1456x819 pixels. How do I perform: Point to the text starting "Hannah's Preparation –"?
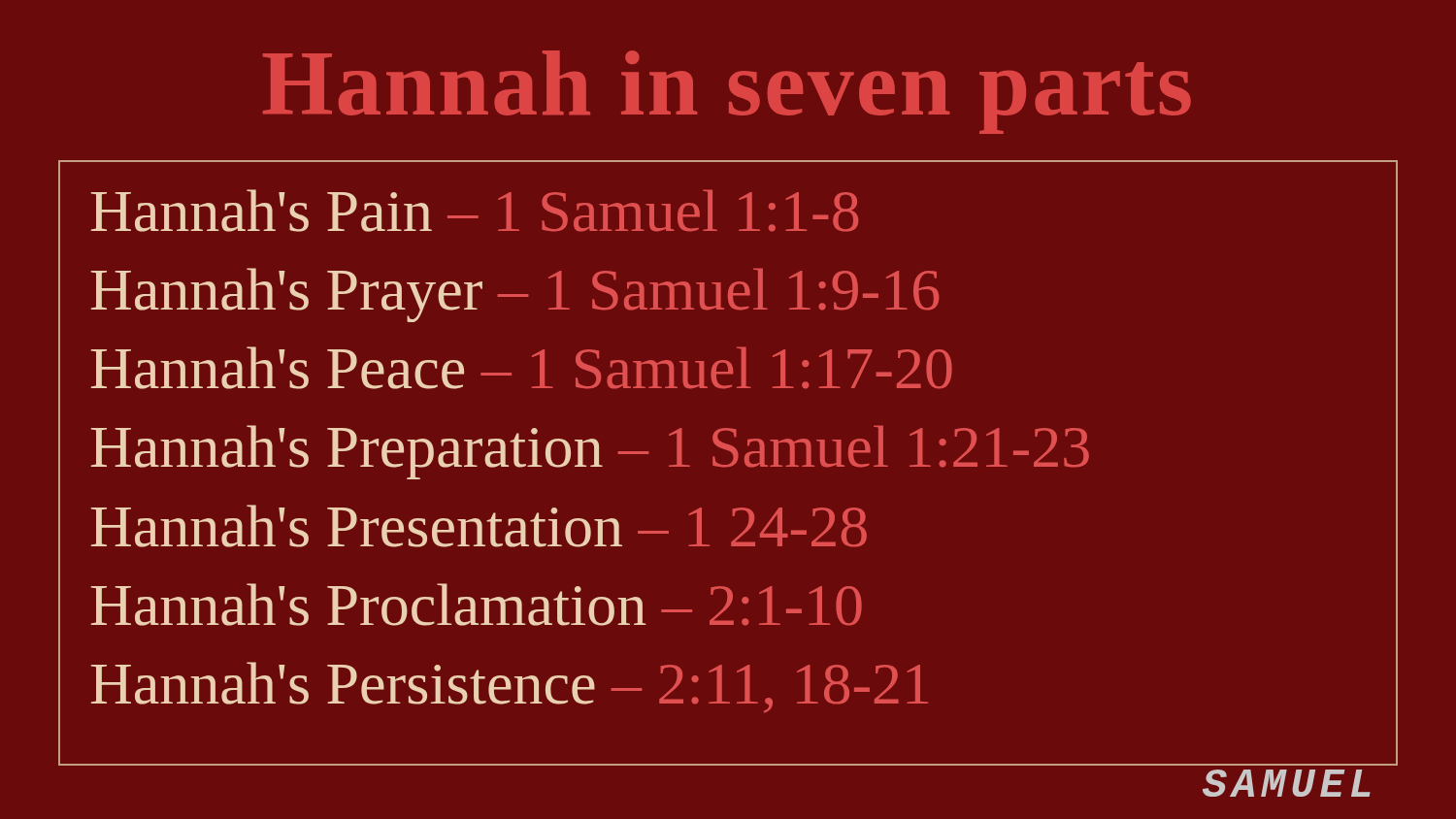728,447
